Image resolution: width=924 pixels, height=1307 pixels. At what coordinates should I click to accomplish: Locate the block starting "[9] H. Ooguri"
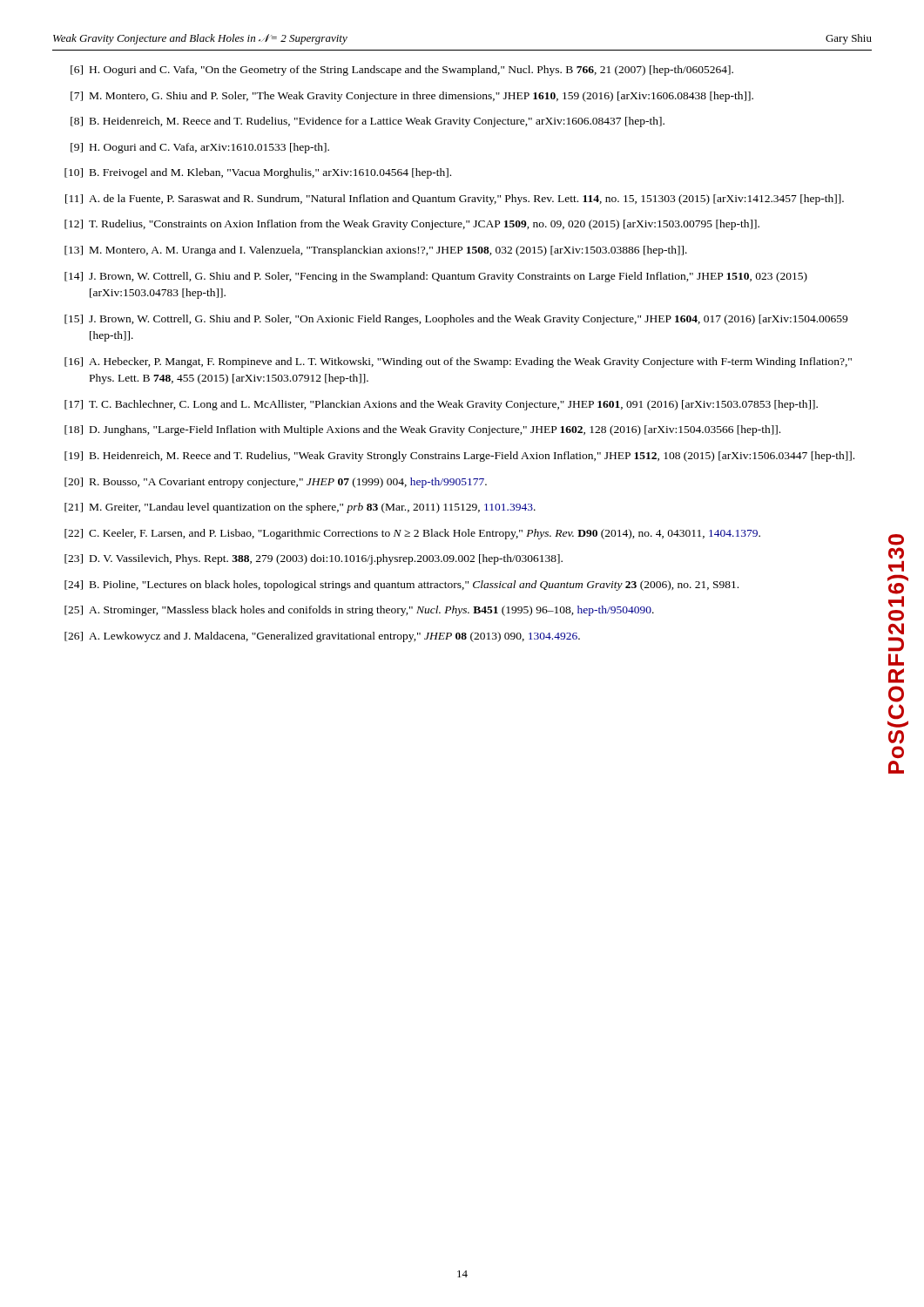200,148
